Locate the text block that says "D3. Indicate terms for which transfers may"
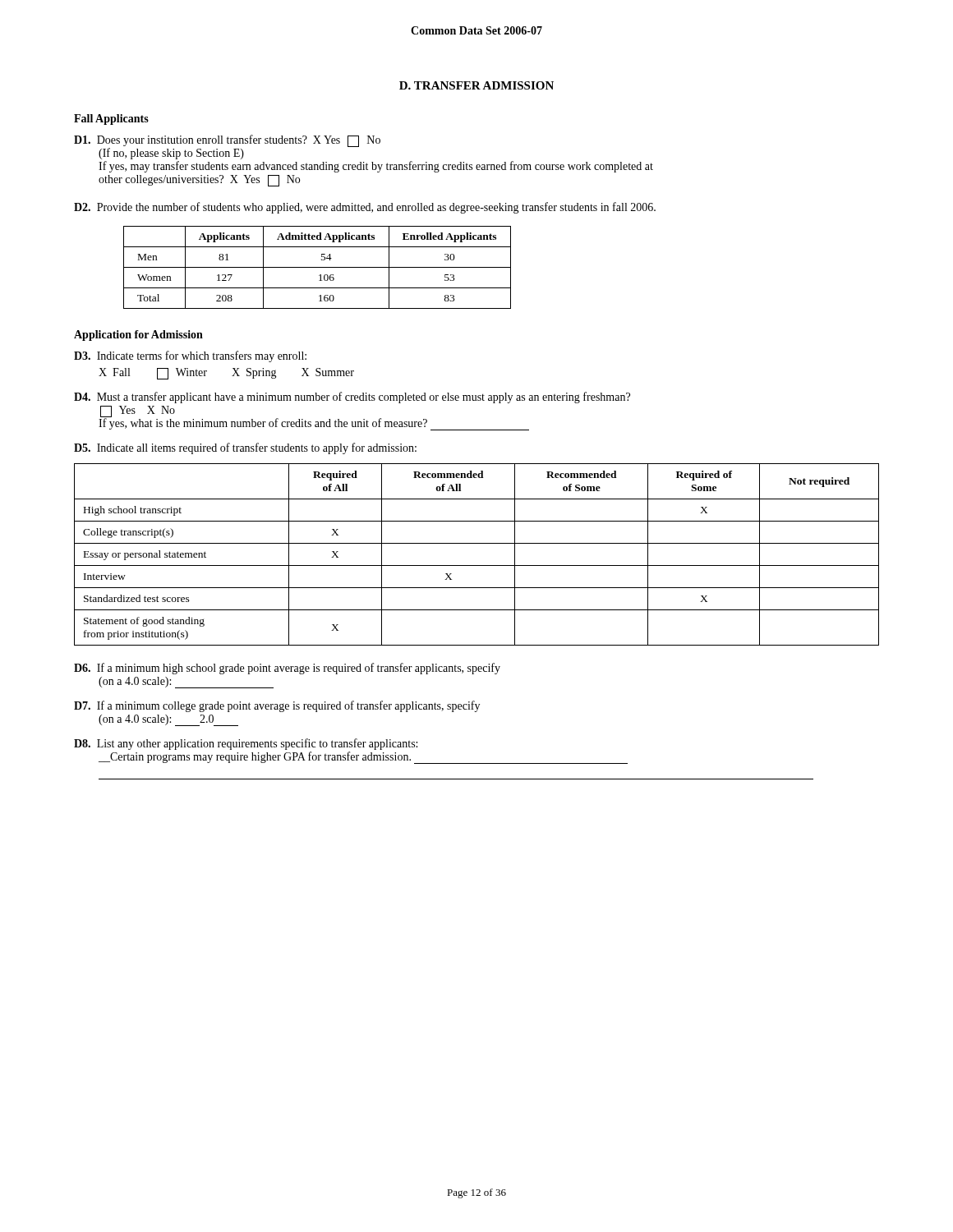The height and width of the screenshot is (1232, 953). tap(190, 356)
